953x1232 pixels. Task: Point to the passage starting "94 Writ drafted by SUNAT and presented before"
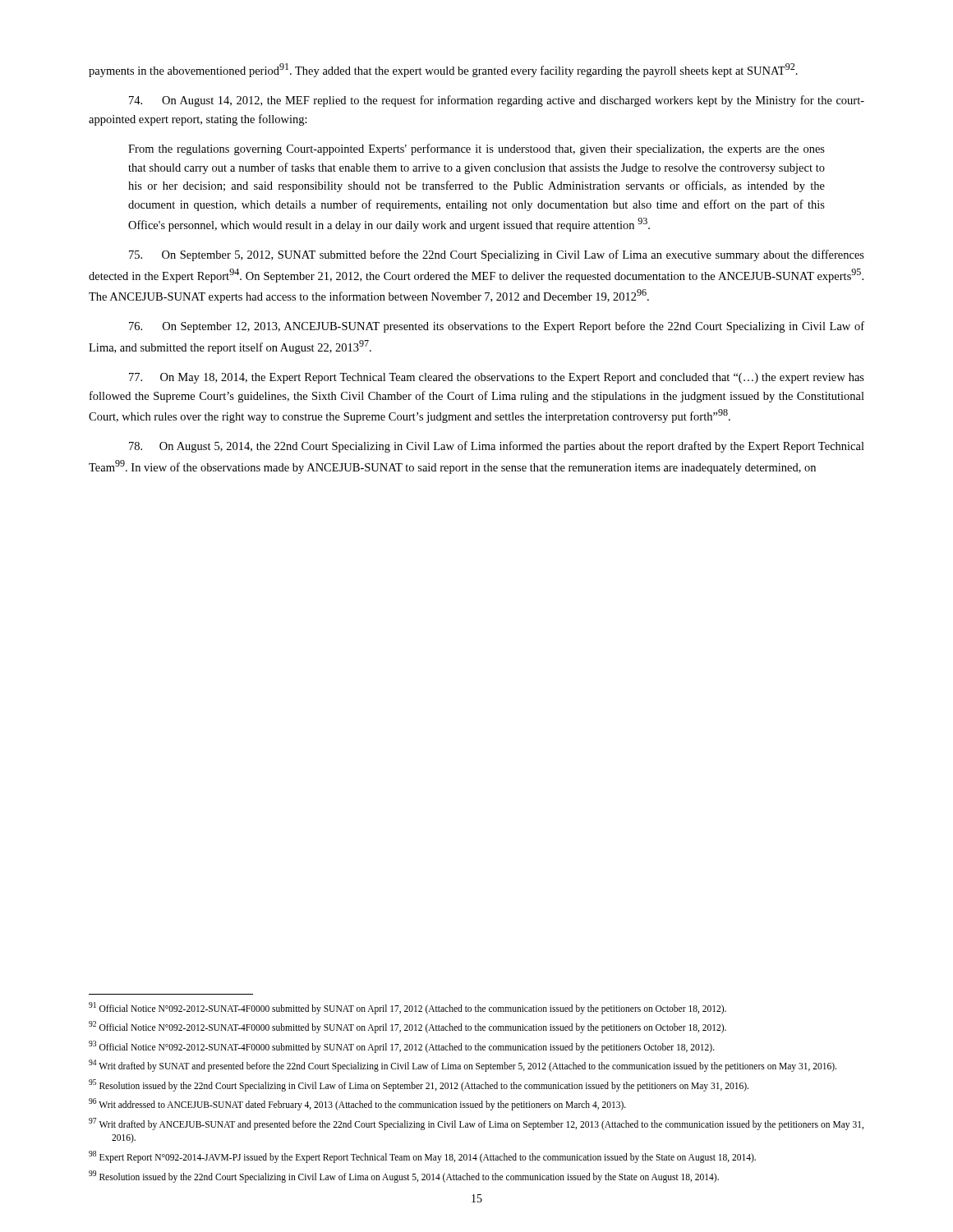point(463,1065)
